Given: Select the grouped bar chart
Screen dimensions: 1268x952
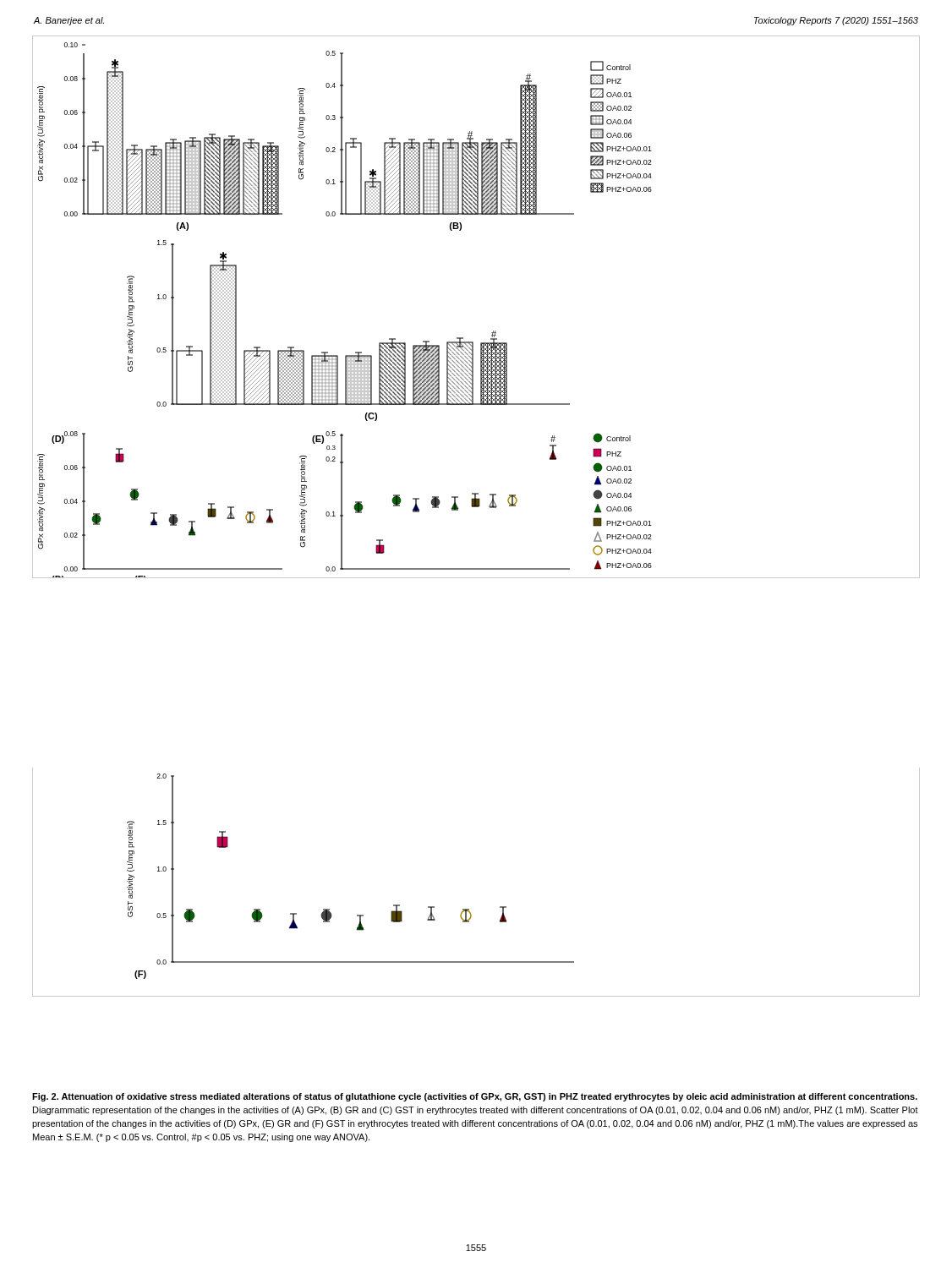Looking at the screenshot, I should coord(476,307).
